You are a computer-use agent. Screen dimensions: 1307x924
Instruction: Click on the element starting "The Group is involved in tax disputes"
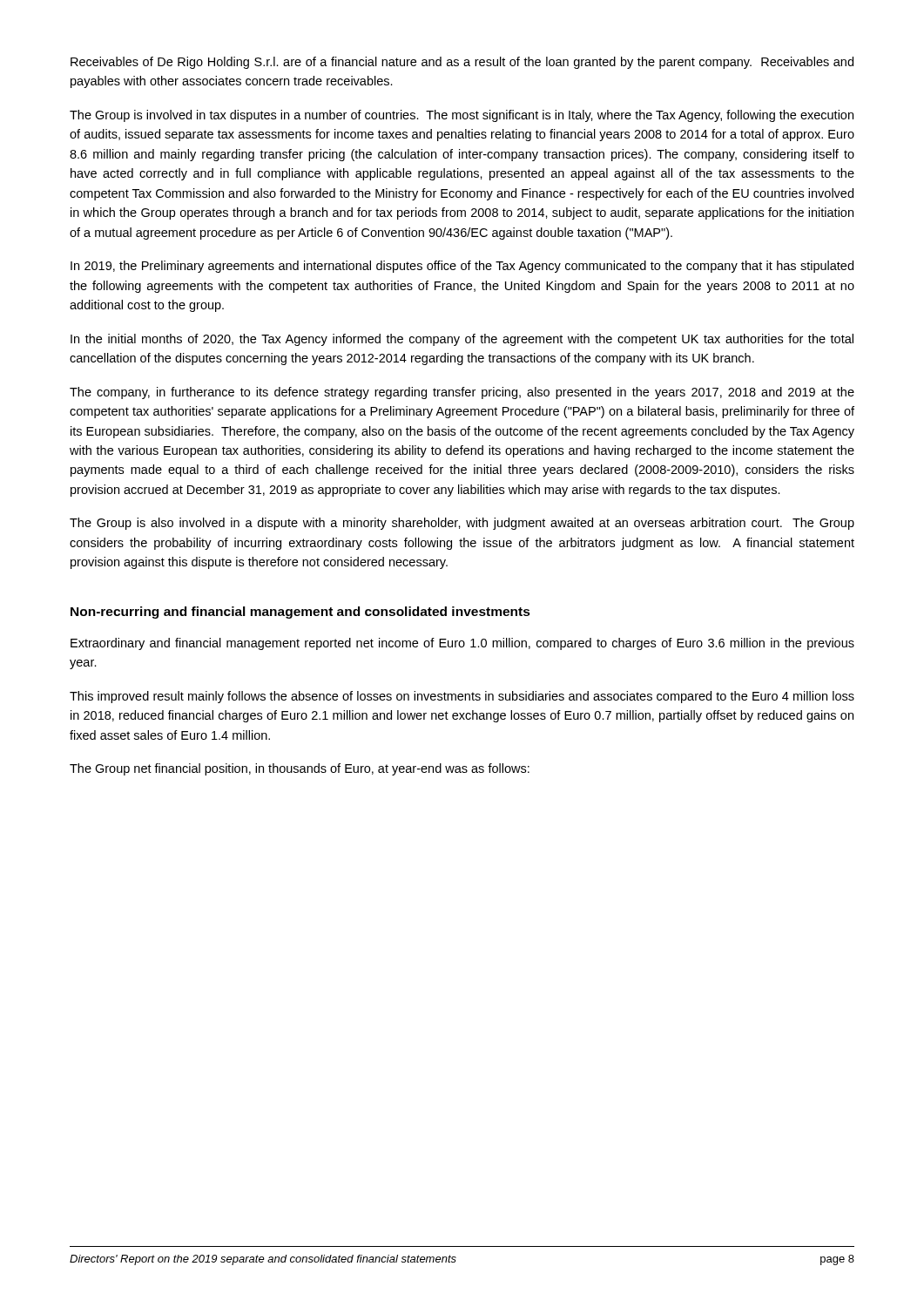(462, 174)
